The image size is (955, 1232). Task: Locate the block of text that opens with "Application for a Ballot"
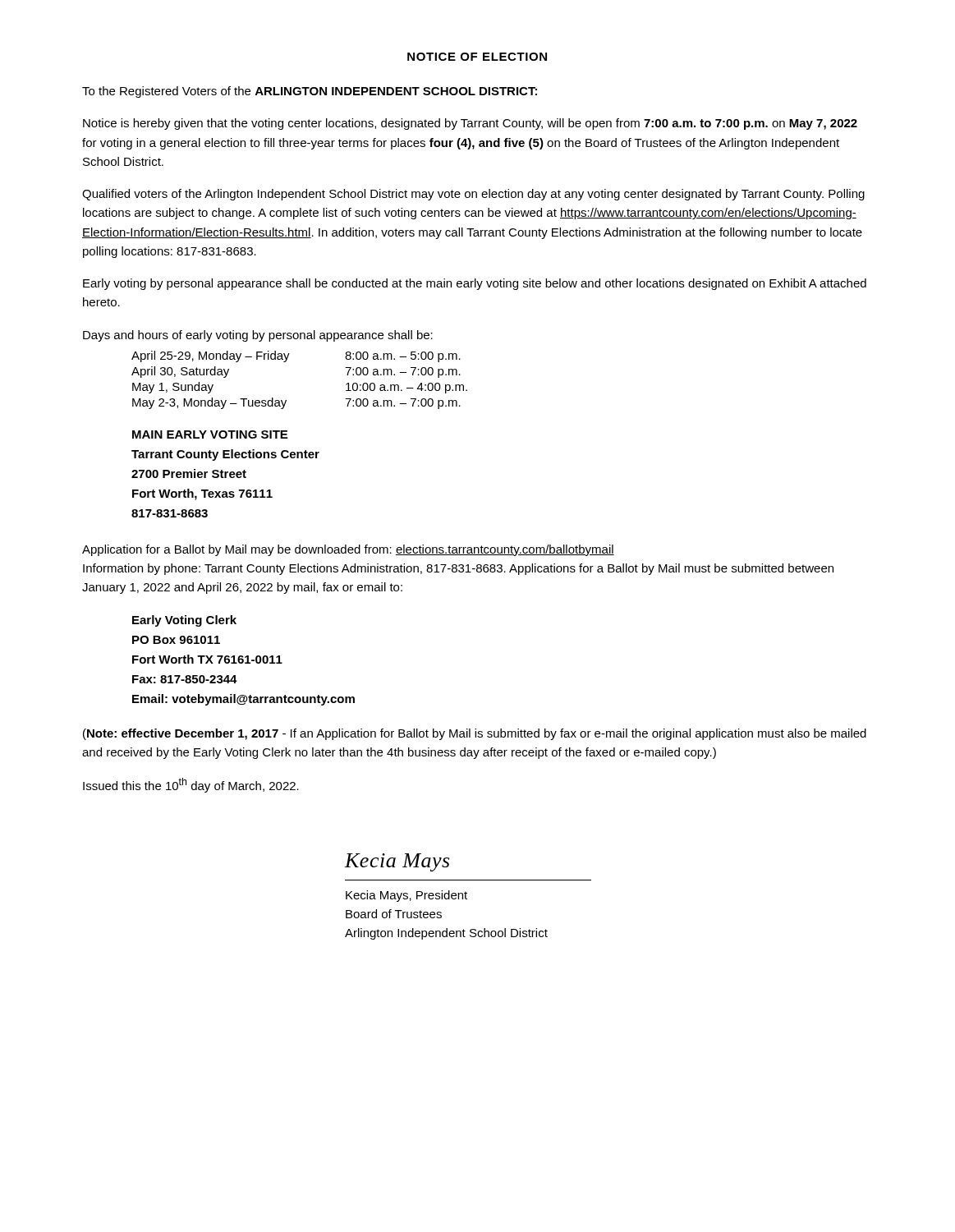458,568
